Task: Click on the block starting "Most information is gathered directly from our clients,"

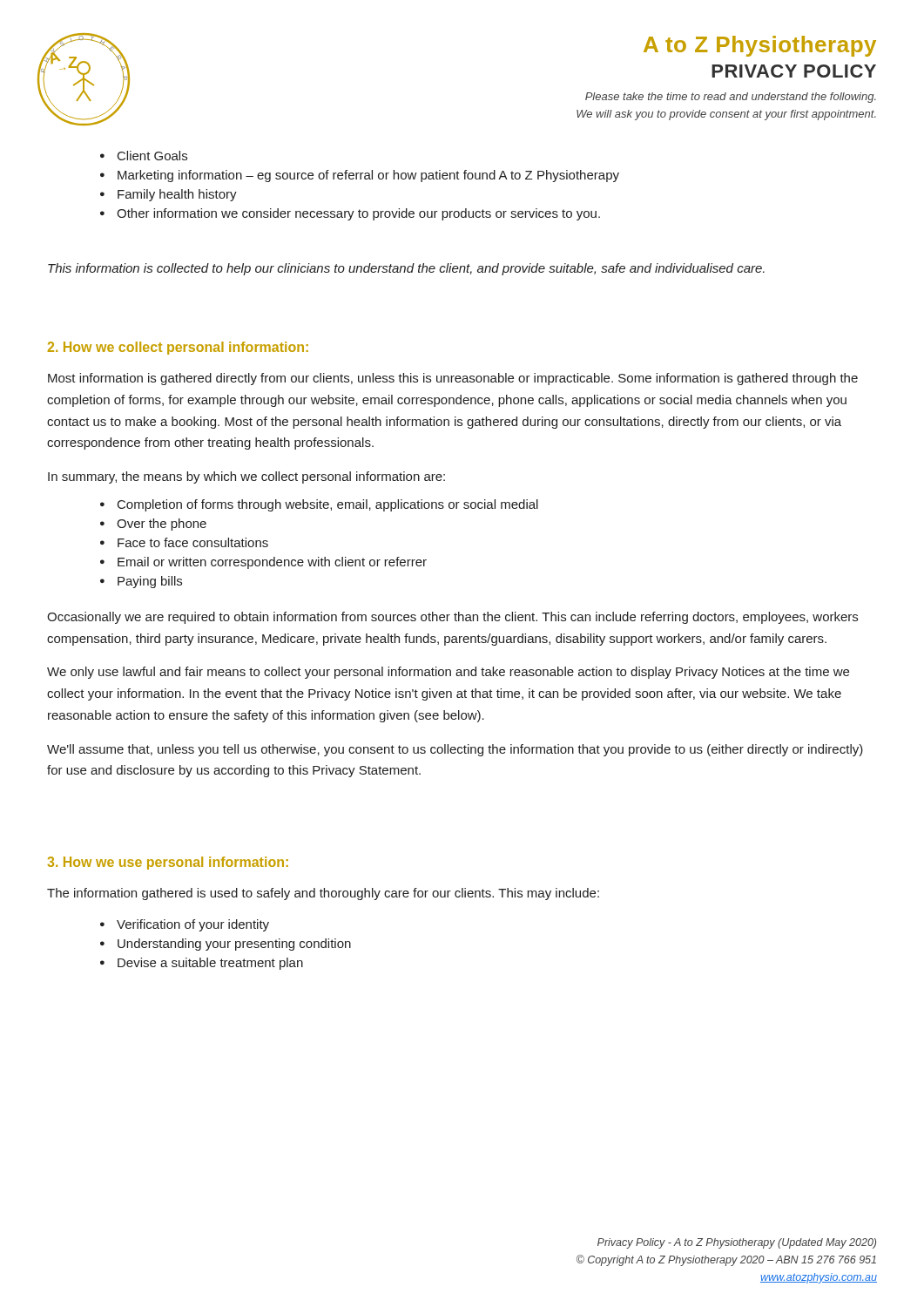Action: pyautogui.click(x=453, y=410)
